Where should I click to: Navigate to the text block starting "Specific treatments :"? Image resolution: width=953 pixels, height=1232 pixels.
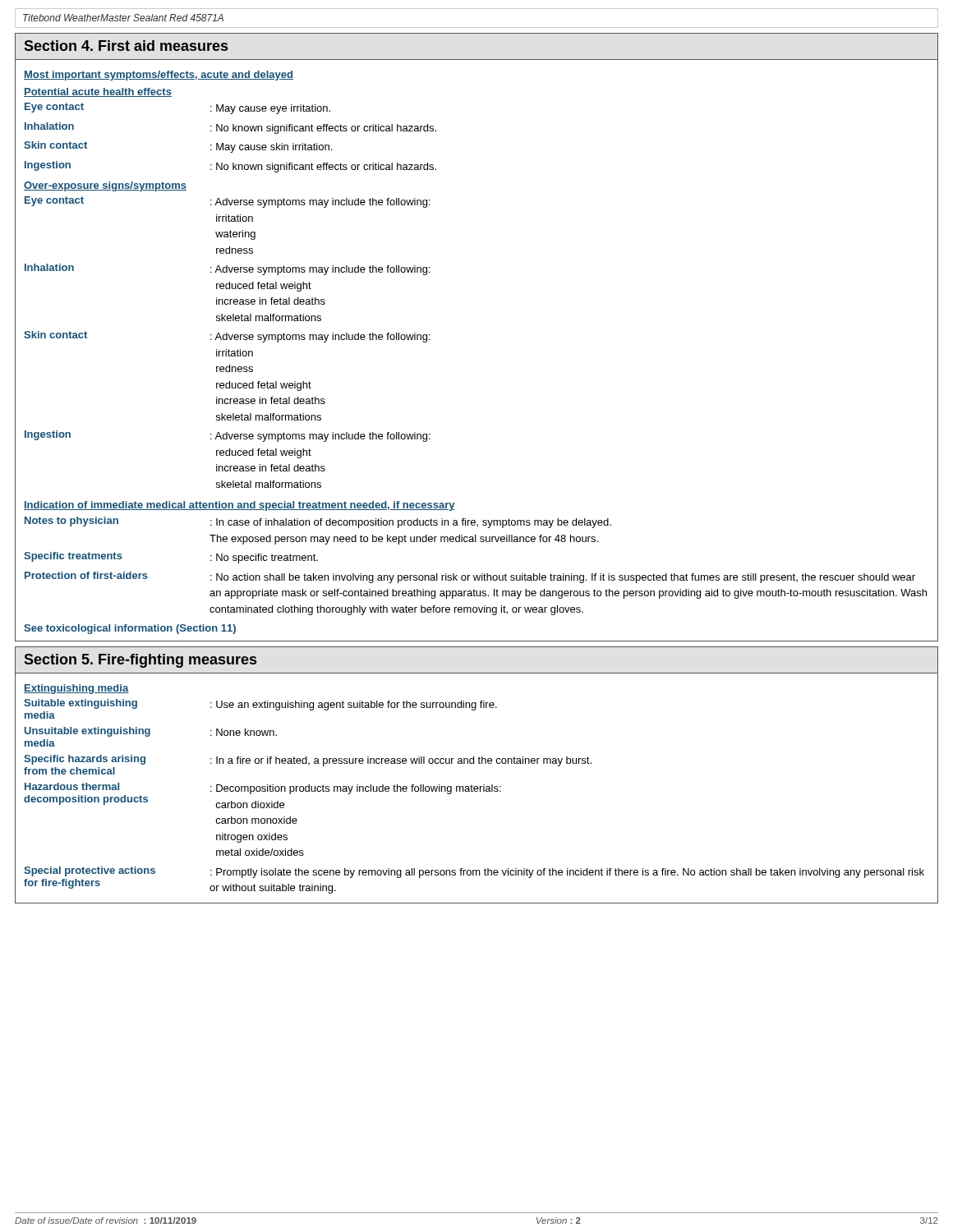pyautogui.click(x=83, y=557)
